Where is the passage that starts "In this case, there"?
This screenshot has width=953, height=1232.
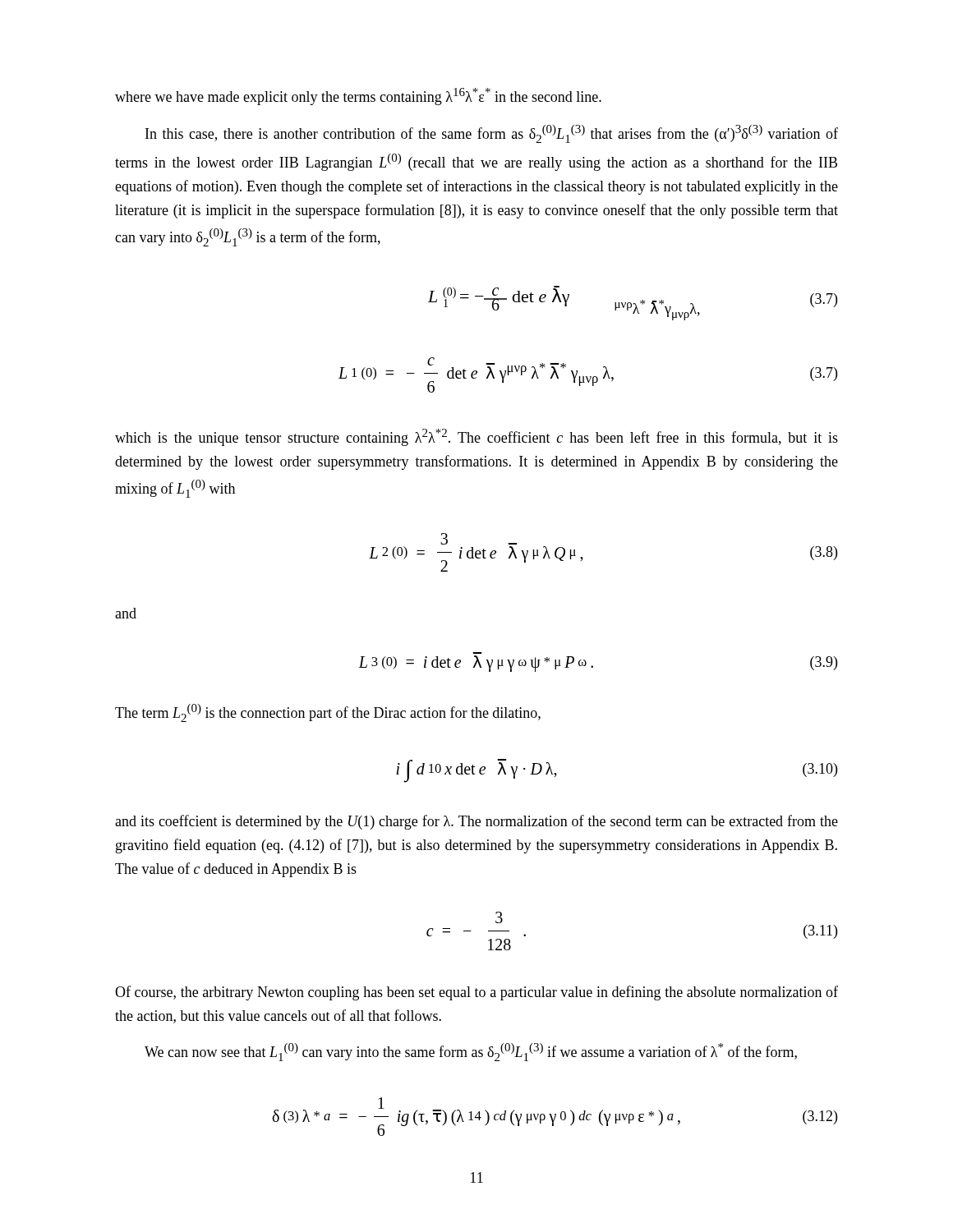(x=476, y=185)
